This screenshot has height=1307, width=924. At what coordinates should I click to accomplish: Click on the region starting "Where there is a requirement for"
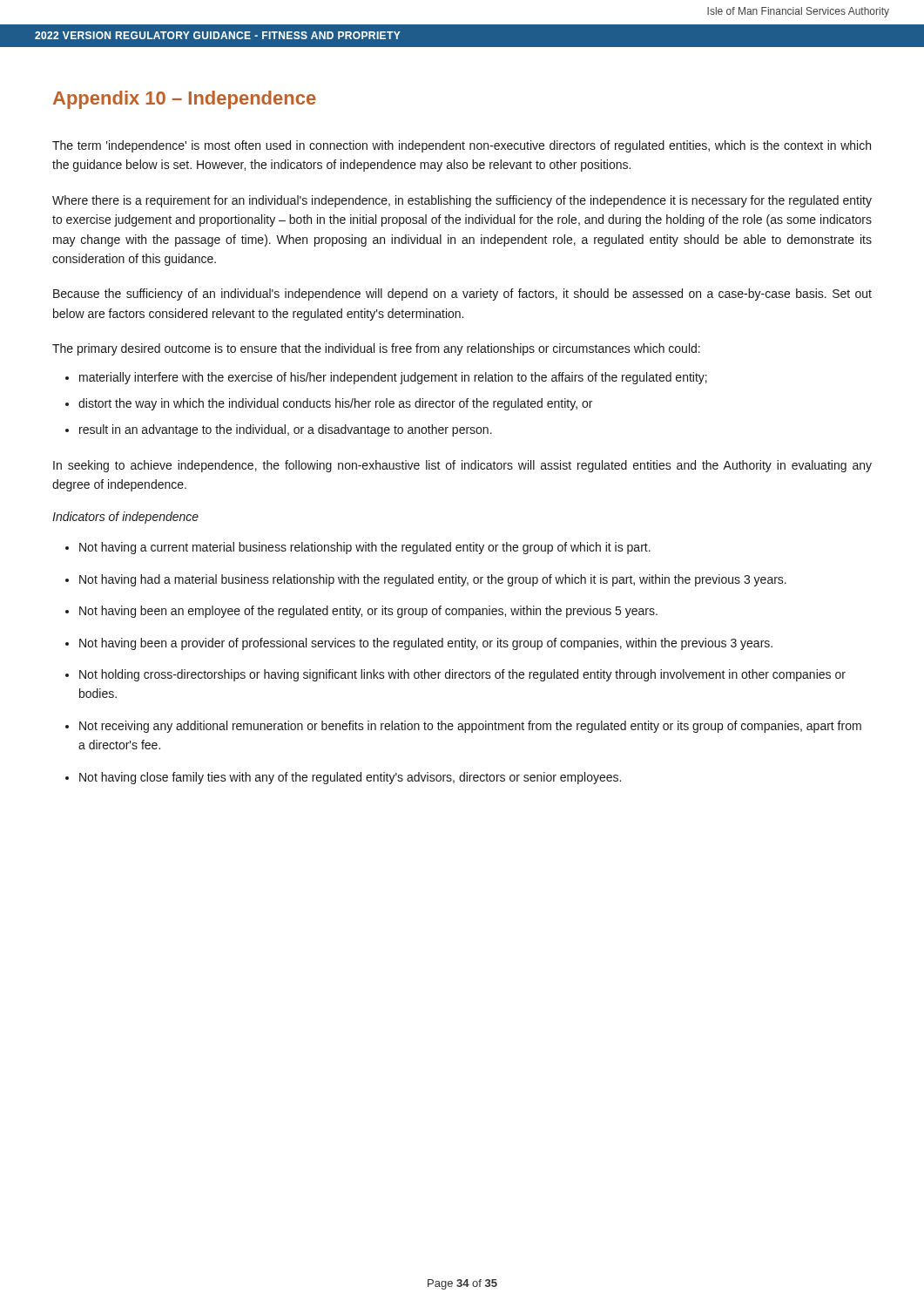point(462,230)
